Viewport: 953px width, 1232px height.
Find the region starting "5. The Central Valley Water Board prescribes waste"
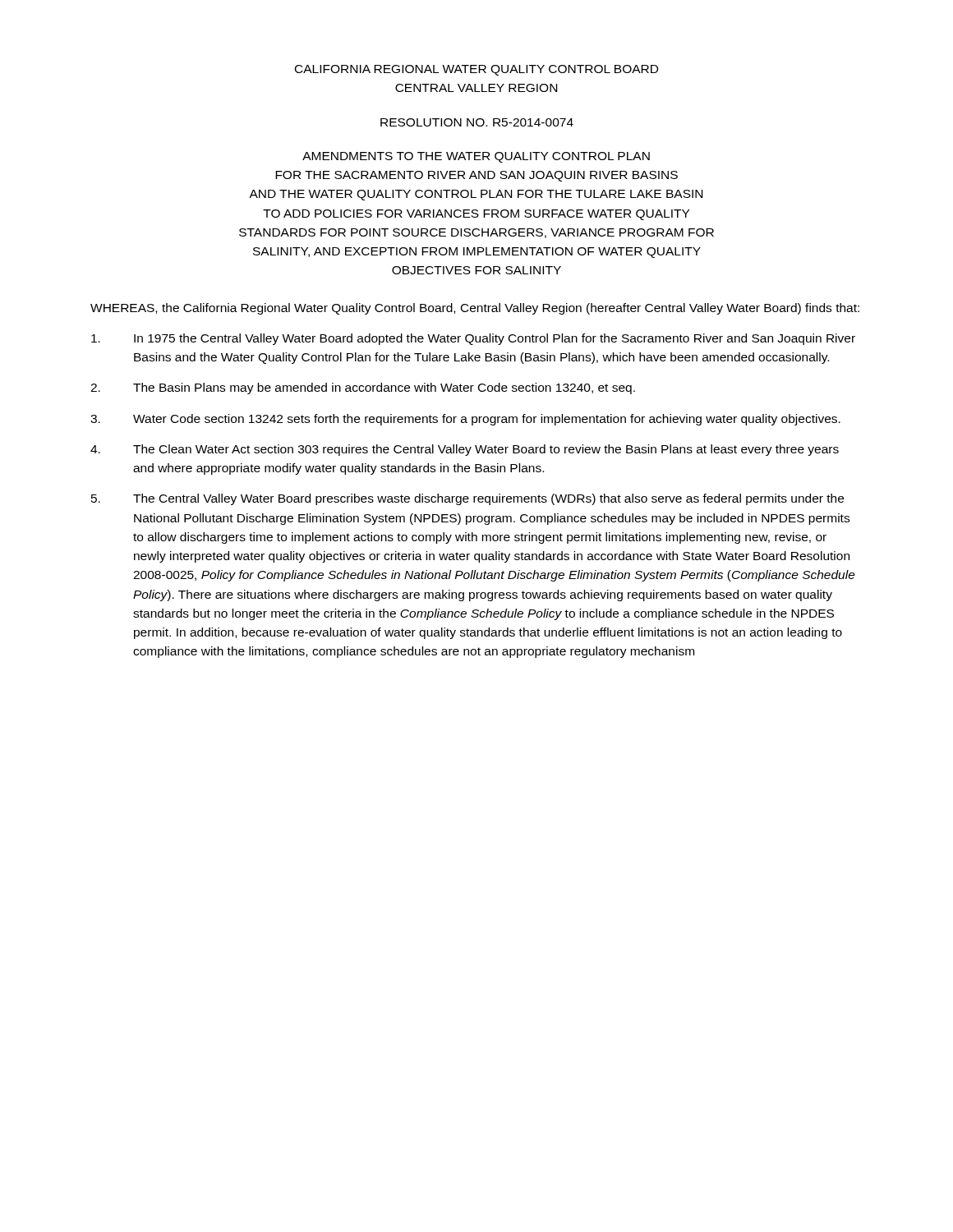pos(476,575)
